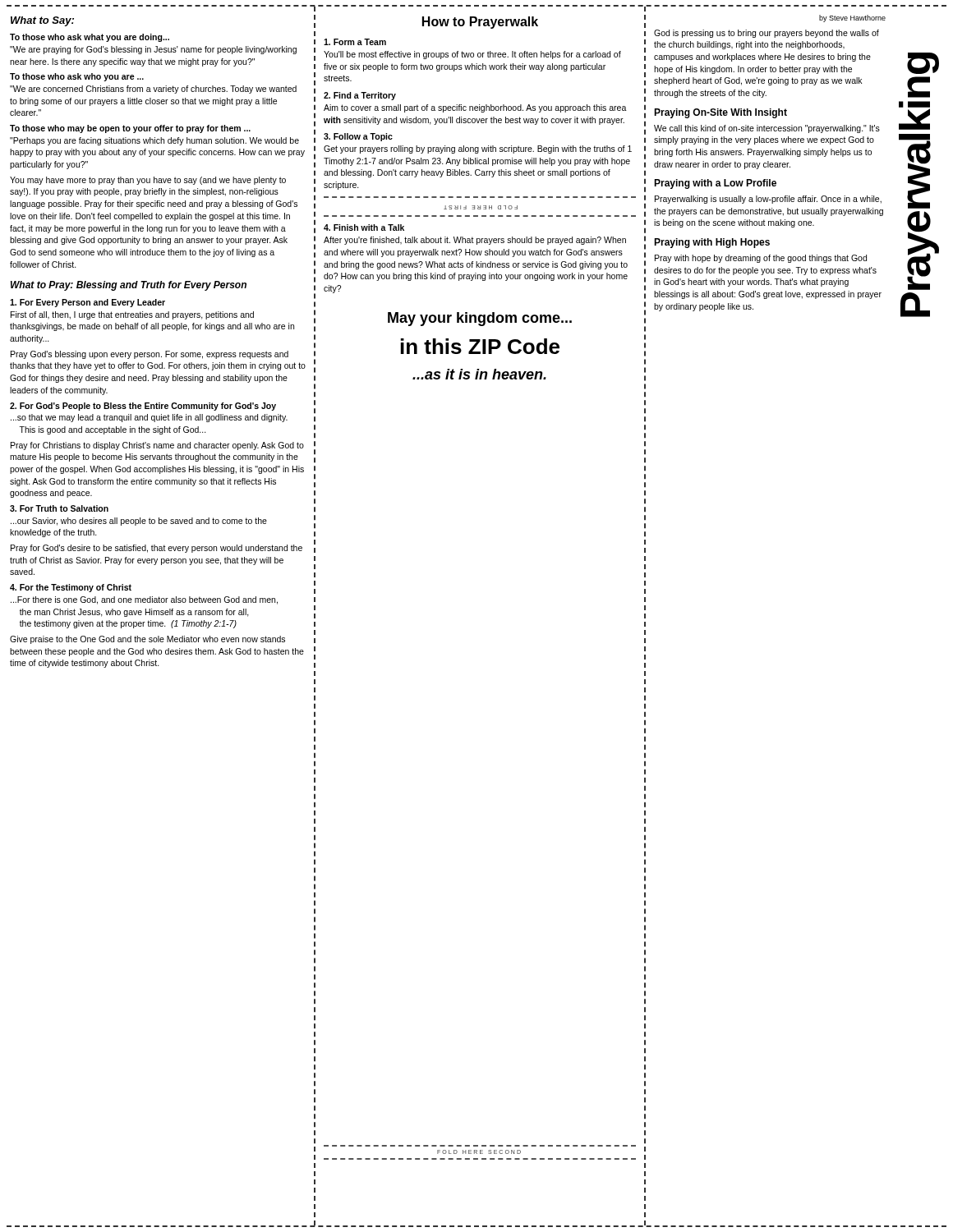
Task: Find the block on this page that starts "Form a Team You'll be most effective in"
Action: 480,61
